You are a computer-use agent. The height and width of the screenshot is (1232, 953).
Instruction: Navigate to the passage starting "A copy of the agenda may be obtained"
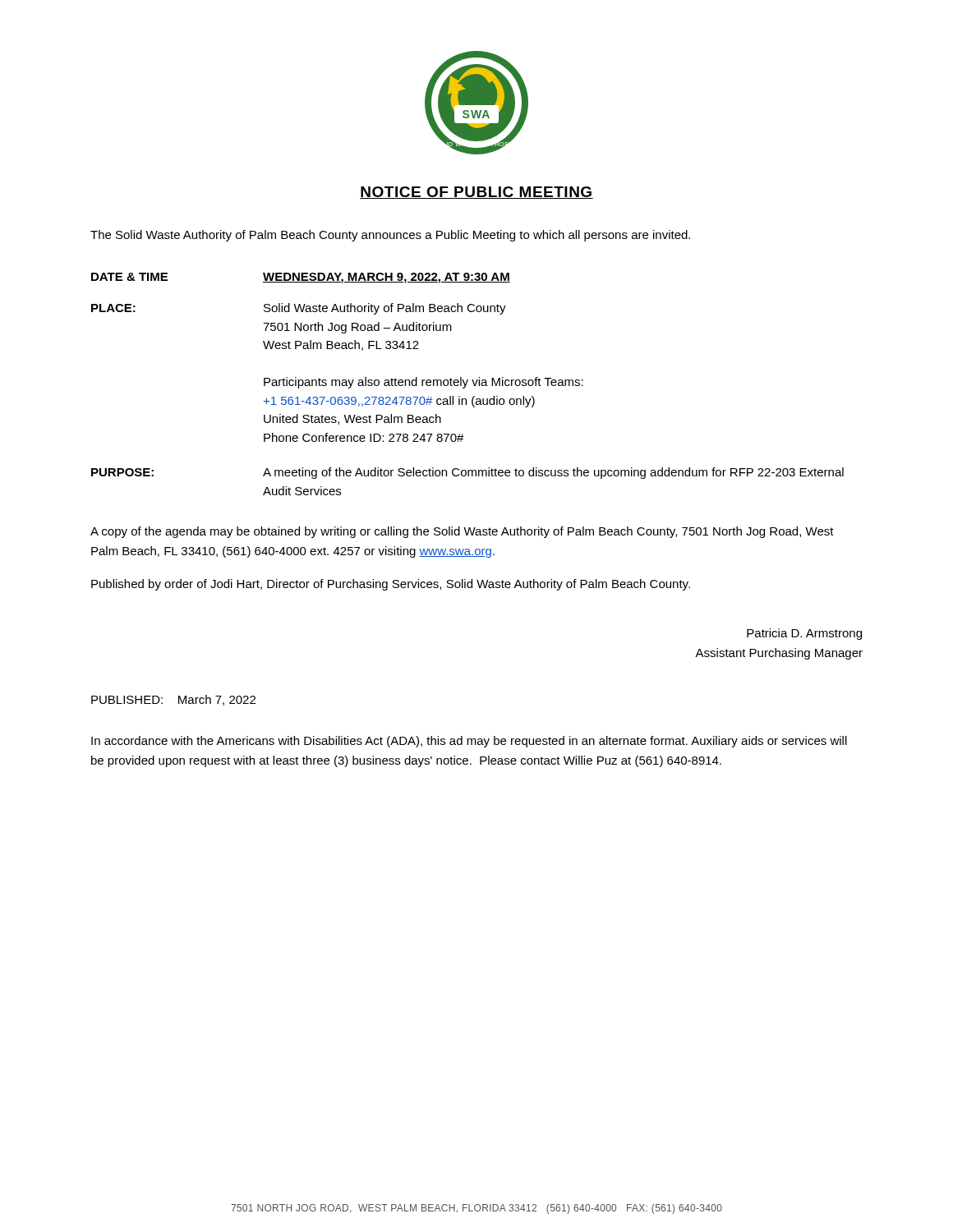[x=462, y=541]
